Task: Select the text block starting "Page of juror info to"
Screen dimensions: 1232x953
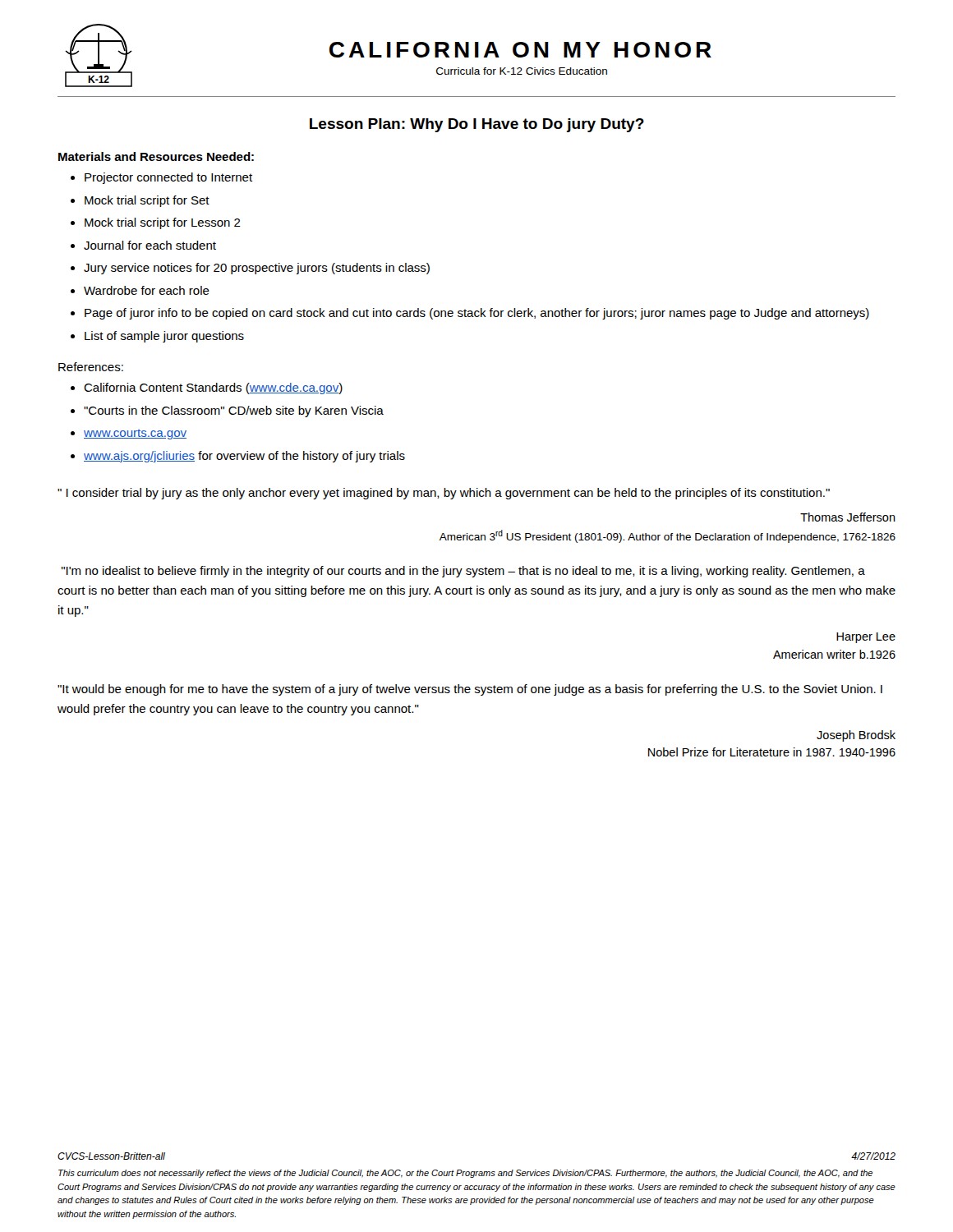Action: coord(490,313)
